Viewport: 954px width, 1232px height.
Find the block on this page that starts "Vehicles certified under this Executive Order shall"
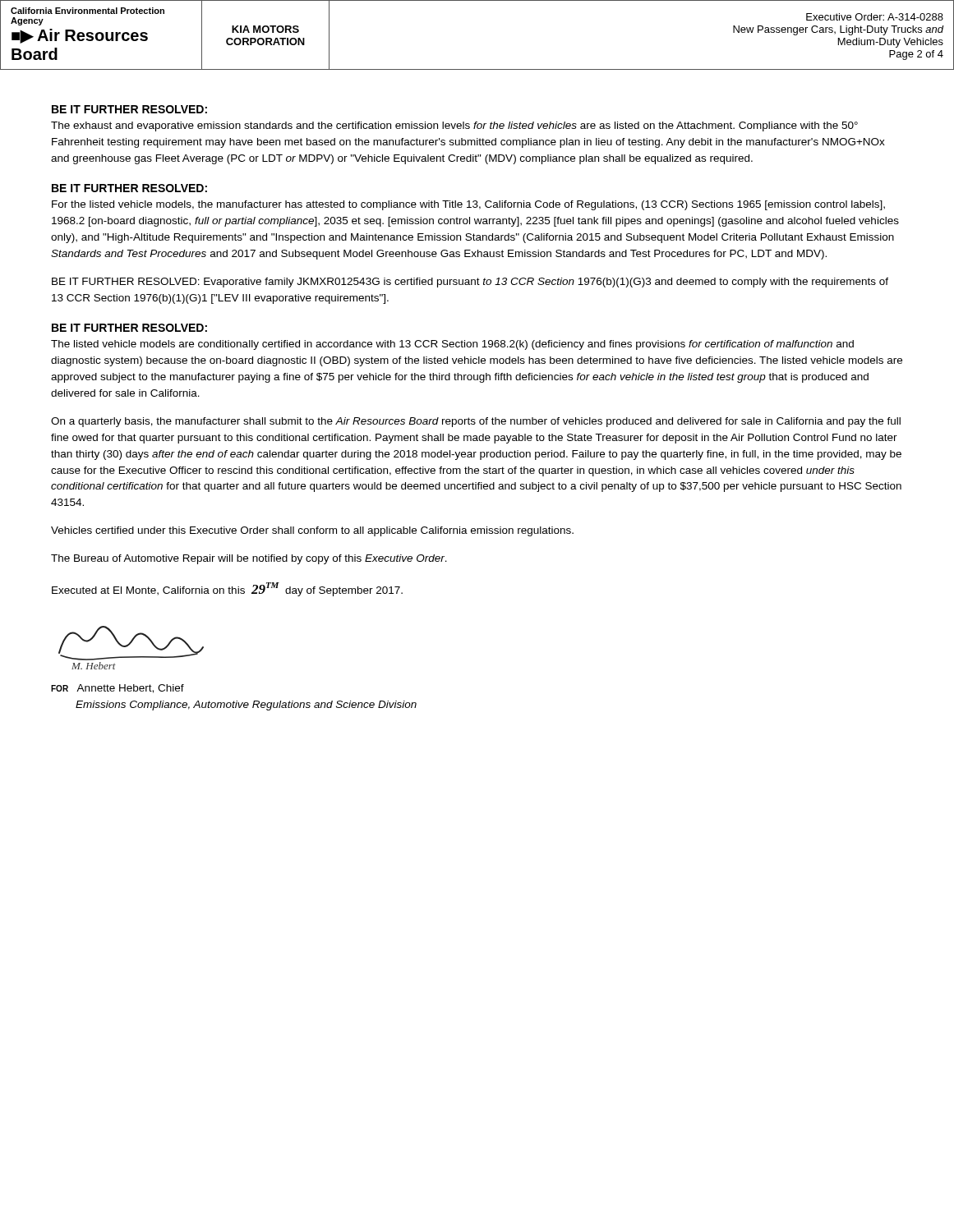tap(313, 530)
